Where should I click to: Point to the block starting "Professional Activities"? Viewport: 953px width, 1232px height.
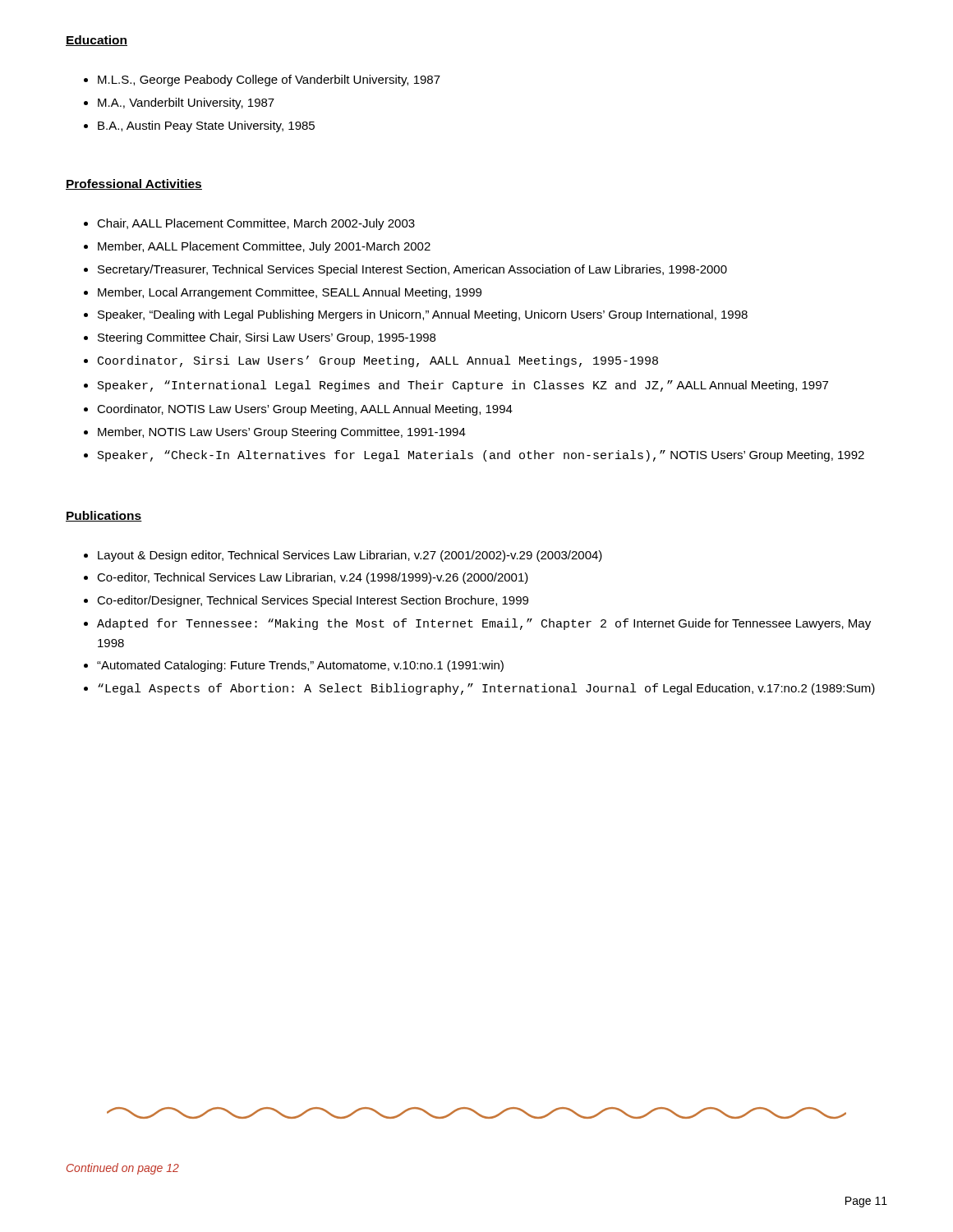tap(134, 184)
